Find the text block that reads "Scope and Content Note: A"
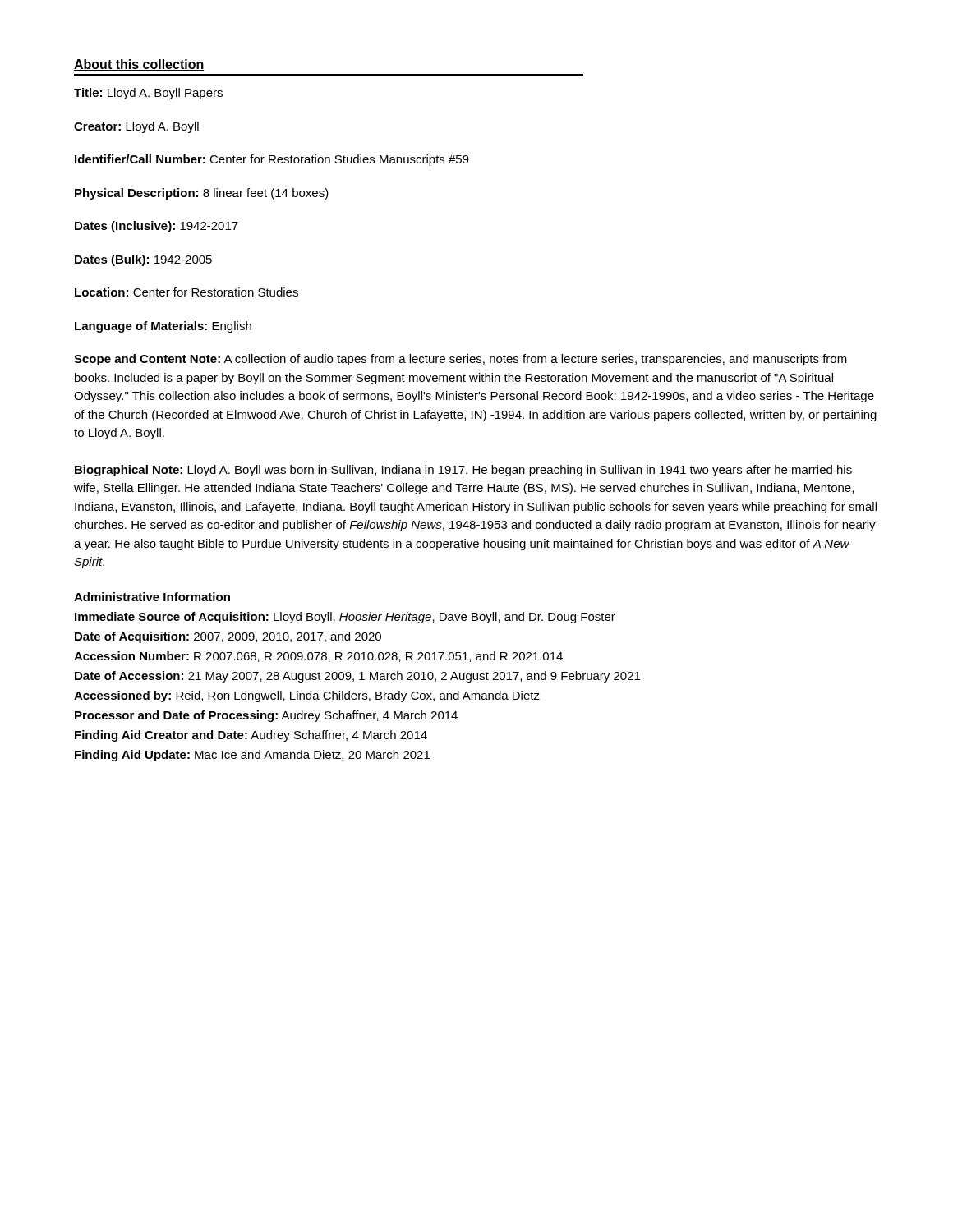This screenshot has width=953, height=1232. click(476, 396)
